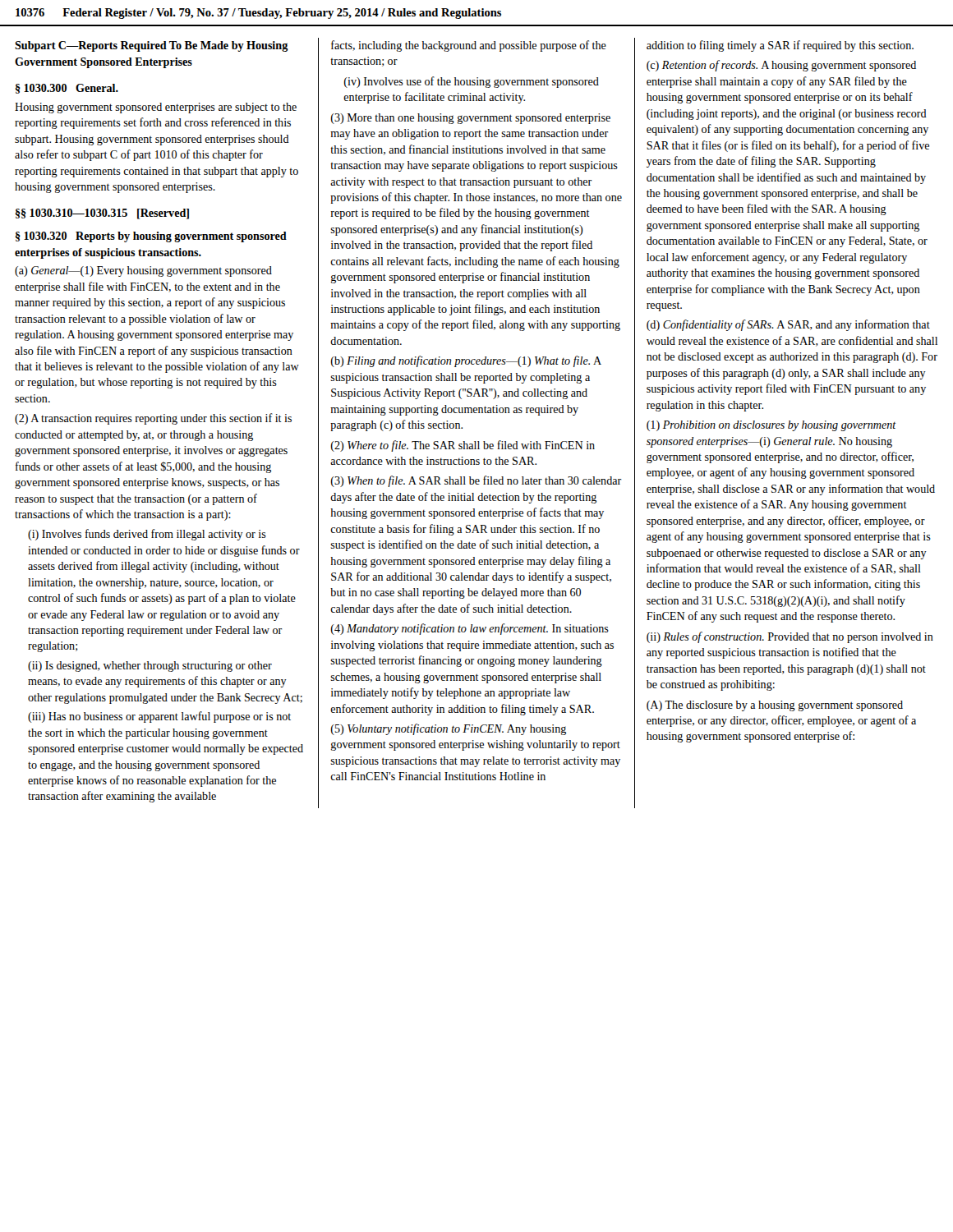Image resolution: width=953 pixels, height=1232 pixels.
Task: Point to the region starting "(ii) Is designed, whether through"
Action: (x=167, y=682)
